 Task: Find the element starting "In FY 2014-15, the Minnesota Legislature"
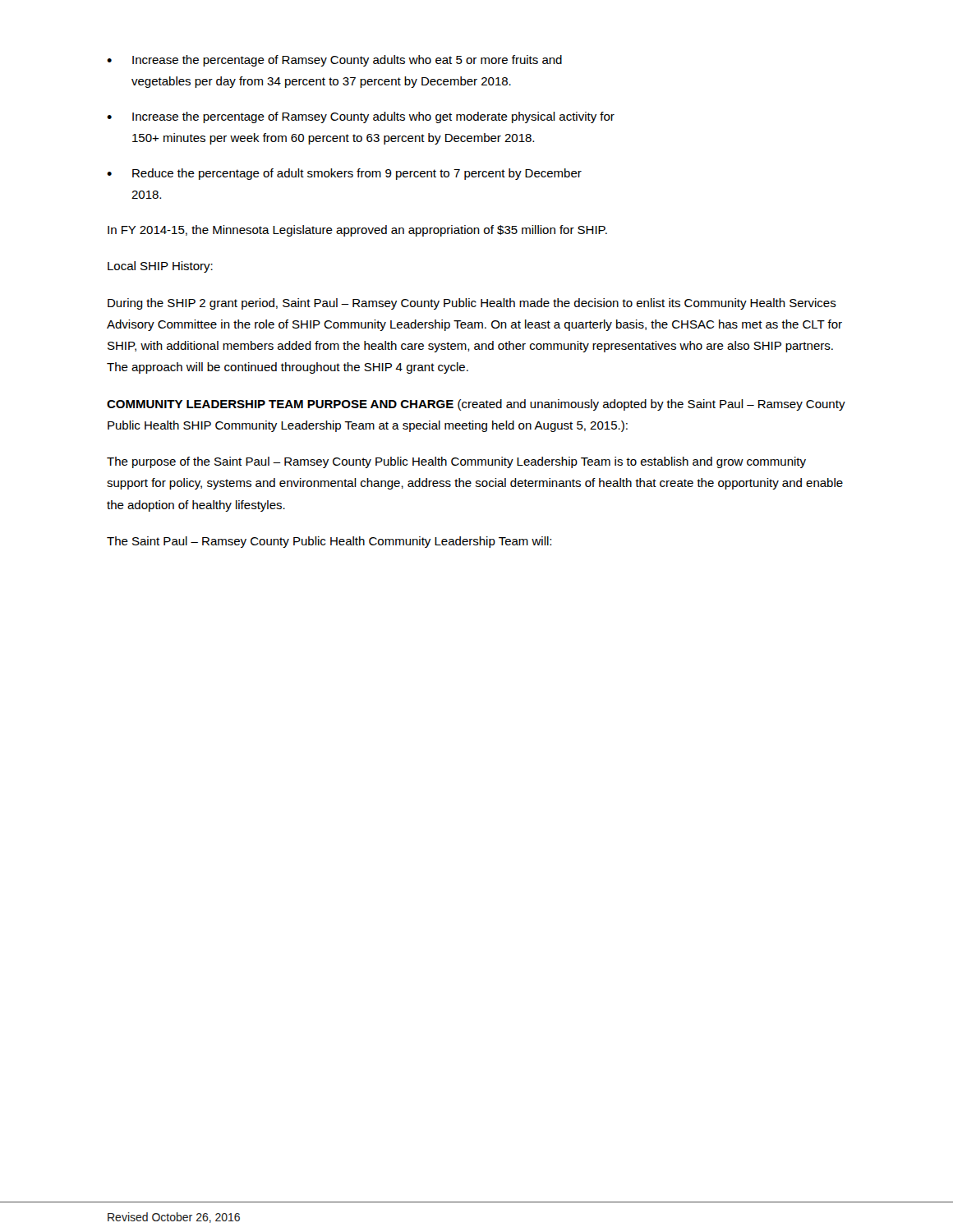click(357, 230)
